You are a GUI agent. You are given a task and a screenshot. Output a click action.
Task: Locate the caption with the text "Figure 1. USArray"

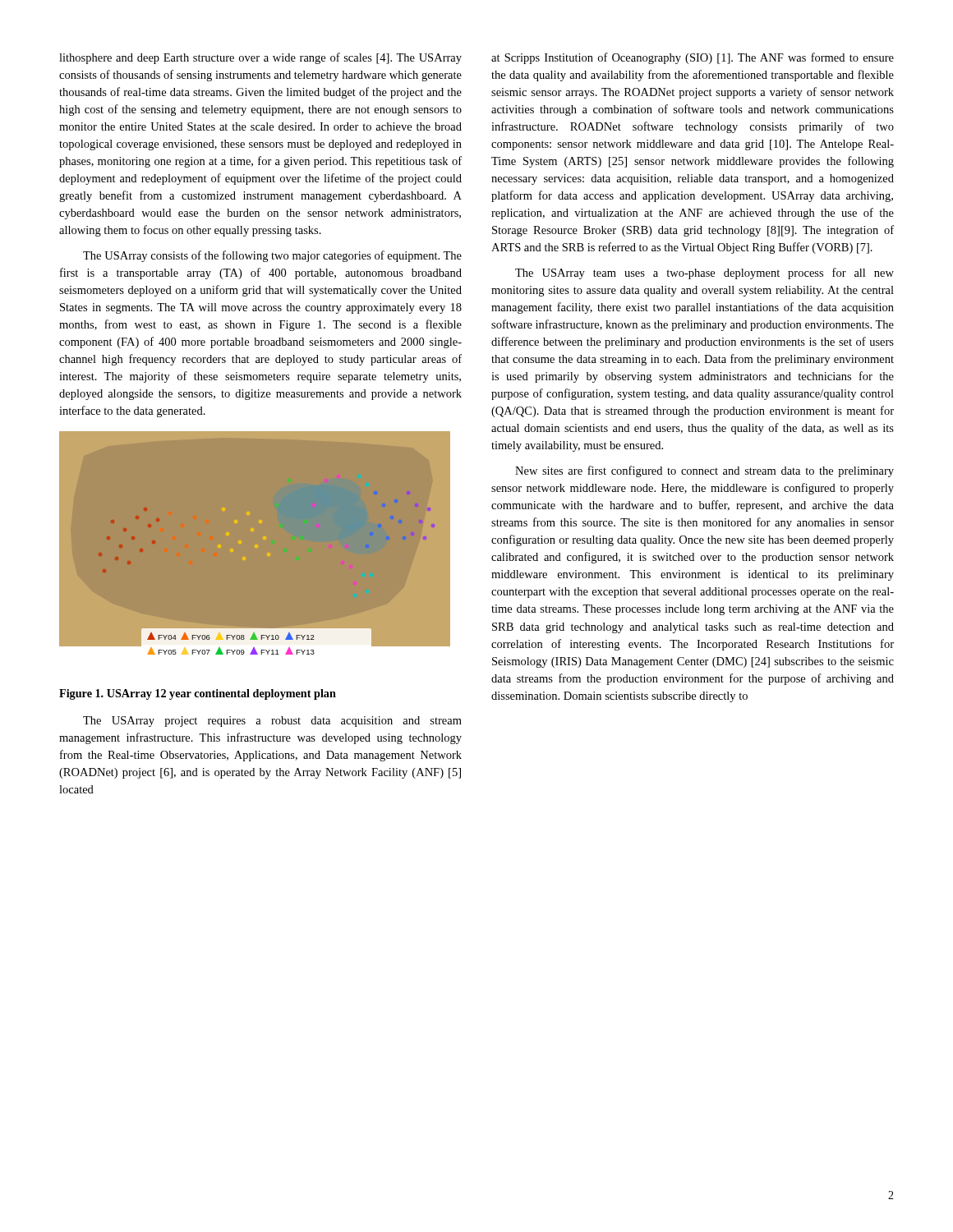pos(198,693)
